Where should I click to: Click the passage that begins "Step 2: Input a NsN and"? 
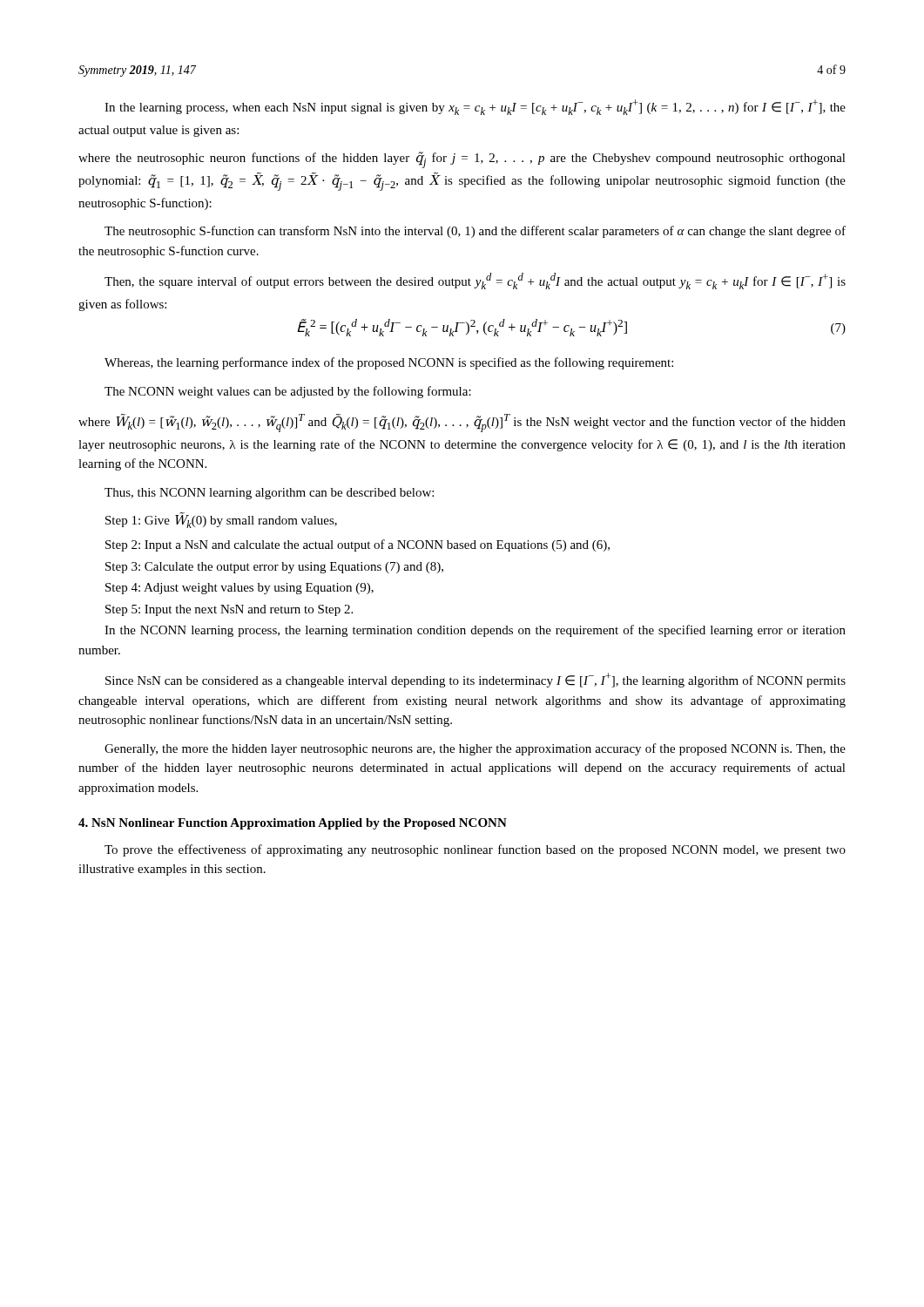[475, 545]
